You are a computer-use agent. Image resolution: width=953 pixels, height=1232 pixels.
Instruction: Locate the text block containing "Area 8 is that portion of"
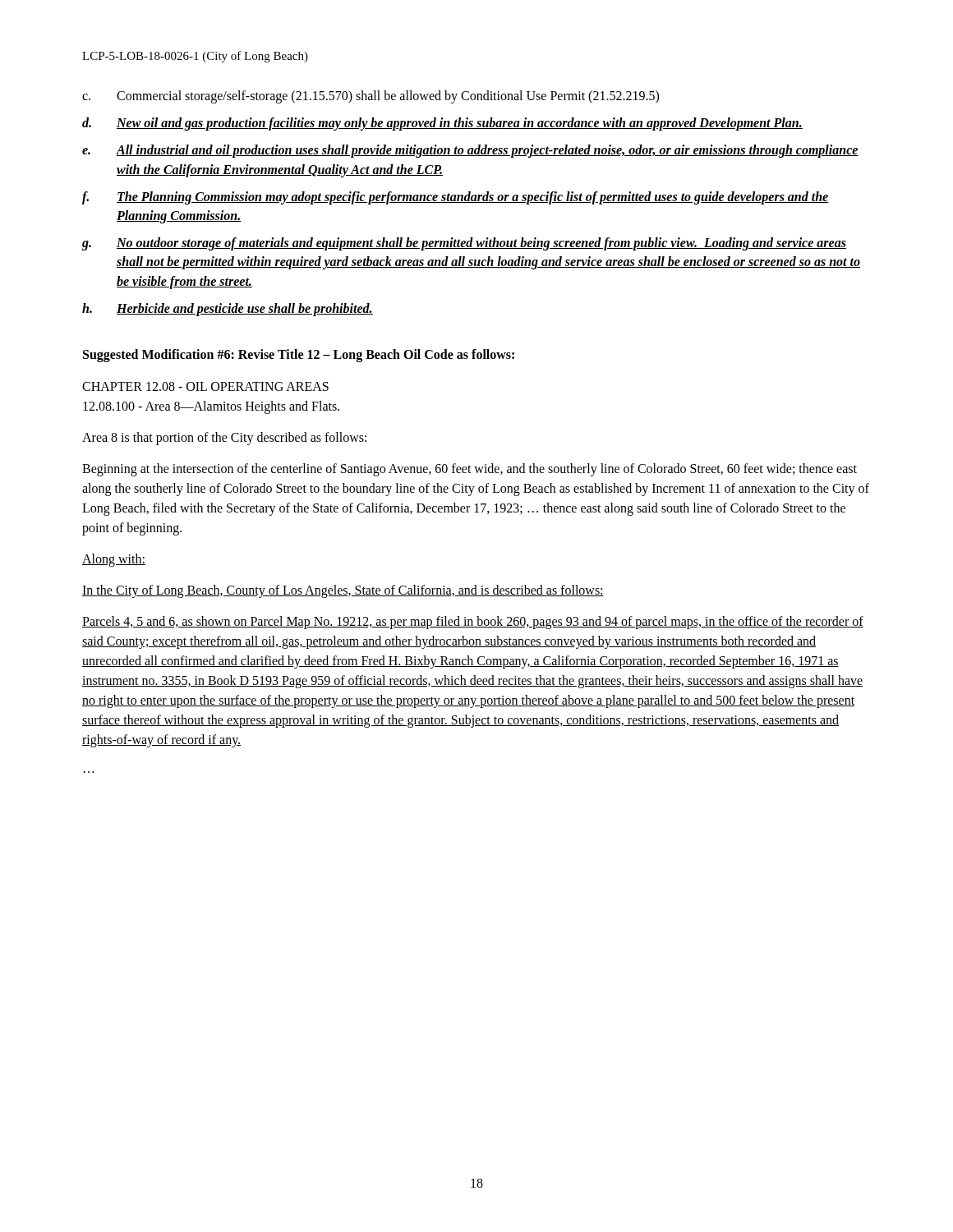click(x=225, y=437)
